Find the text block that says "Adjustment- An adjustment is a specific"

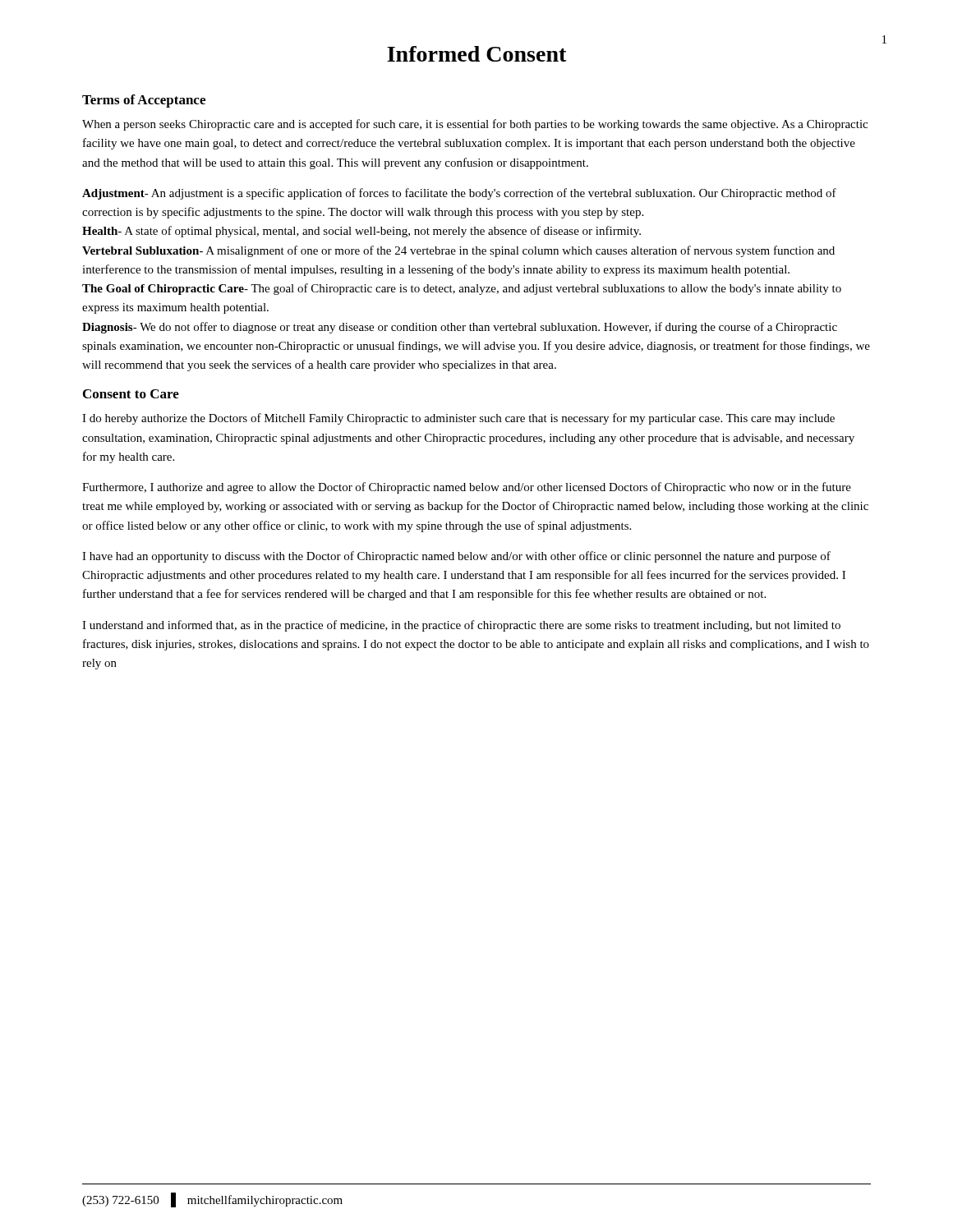tap(476, 279)
